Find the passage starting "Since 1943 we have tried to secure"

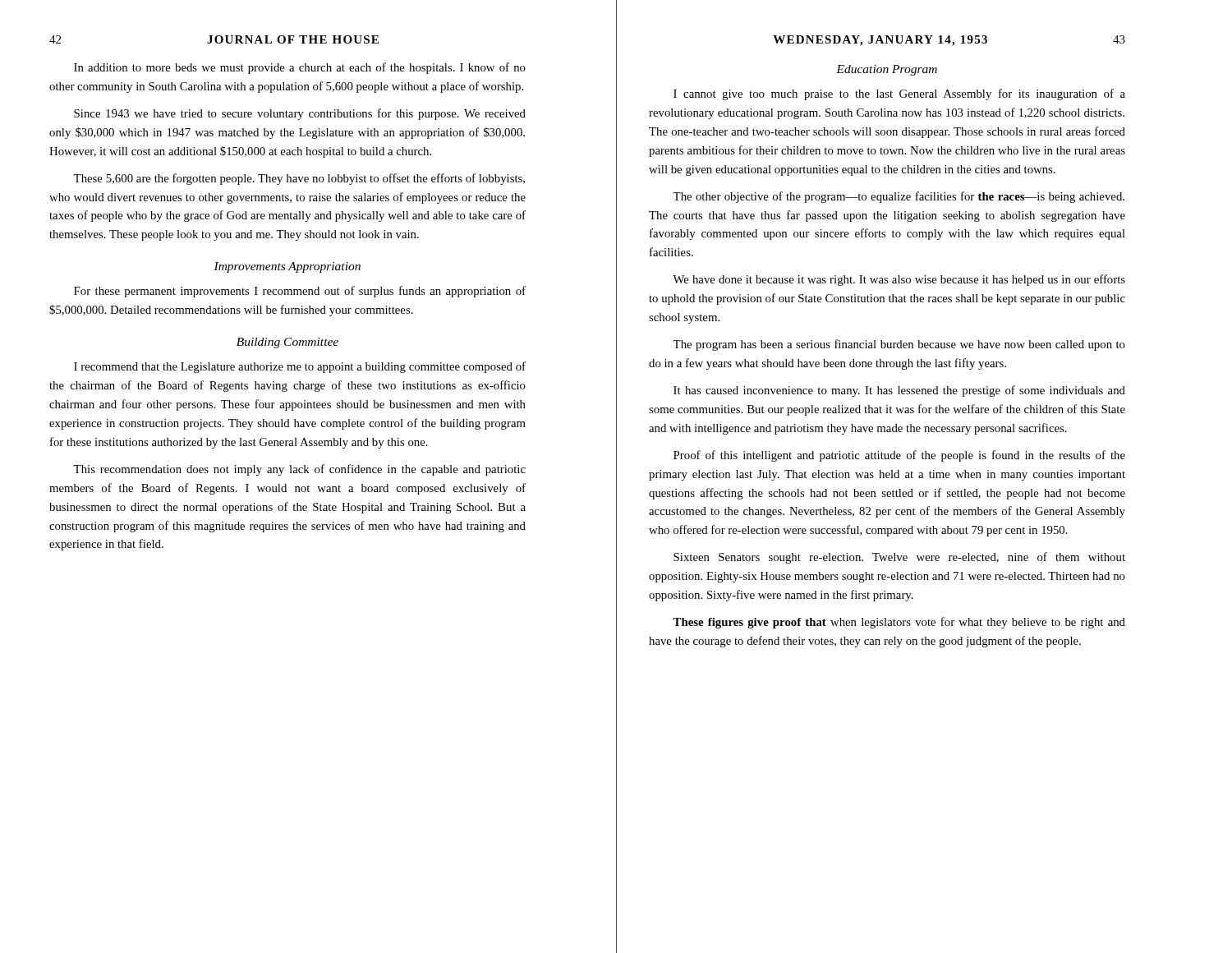click(287, 132)
